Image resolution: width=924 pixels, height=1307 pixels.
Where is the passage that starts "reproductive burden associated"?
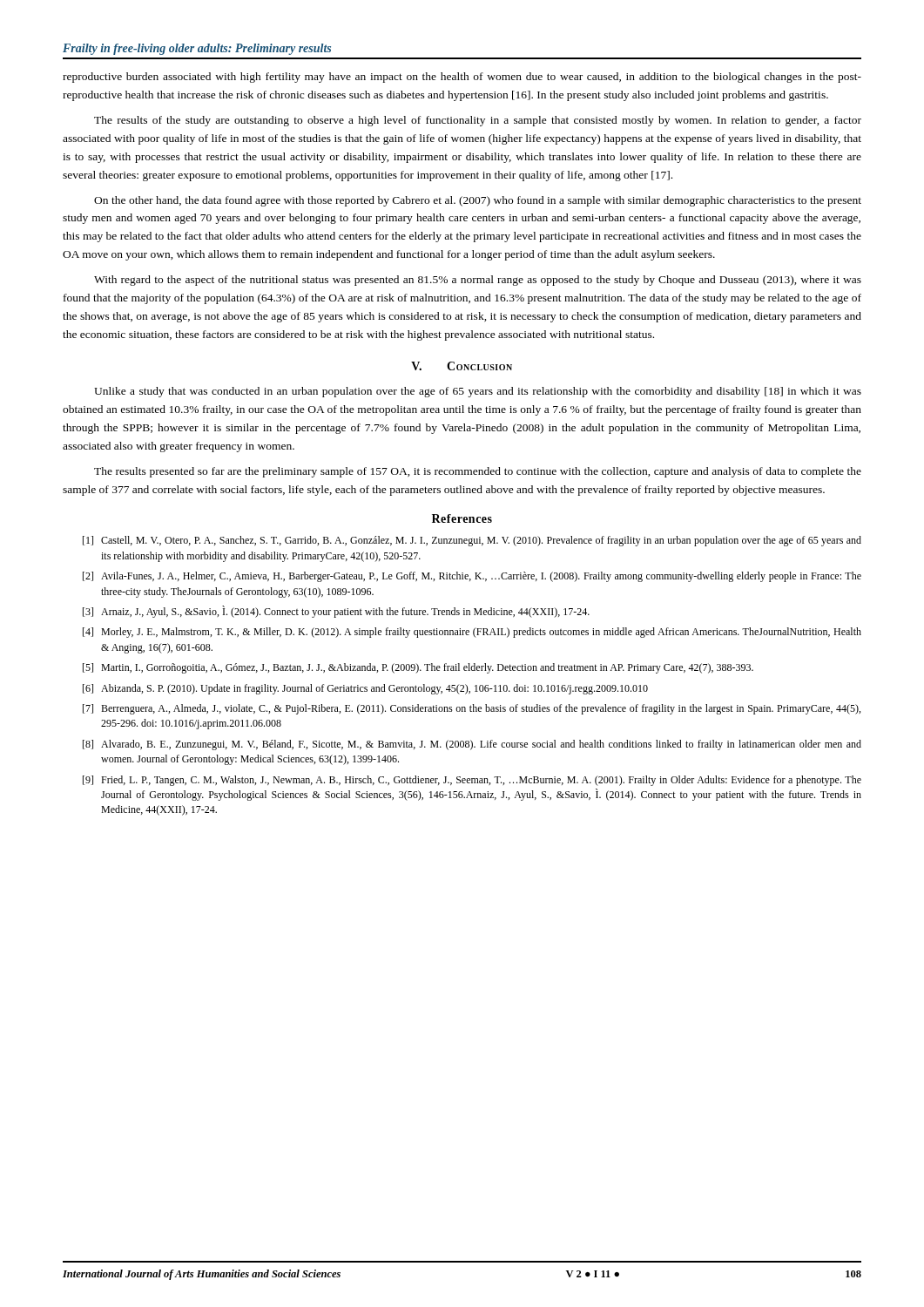tap(462, 85)
